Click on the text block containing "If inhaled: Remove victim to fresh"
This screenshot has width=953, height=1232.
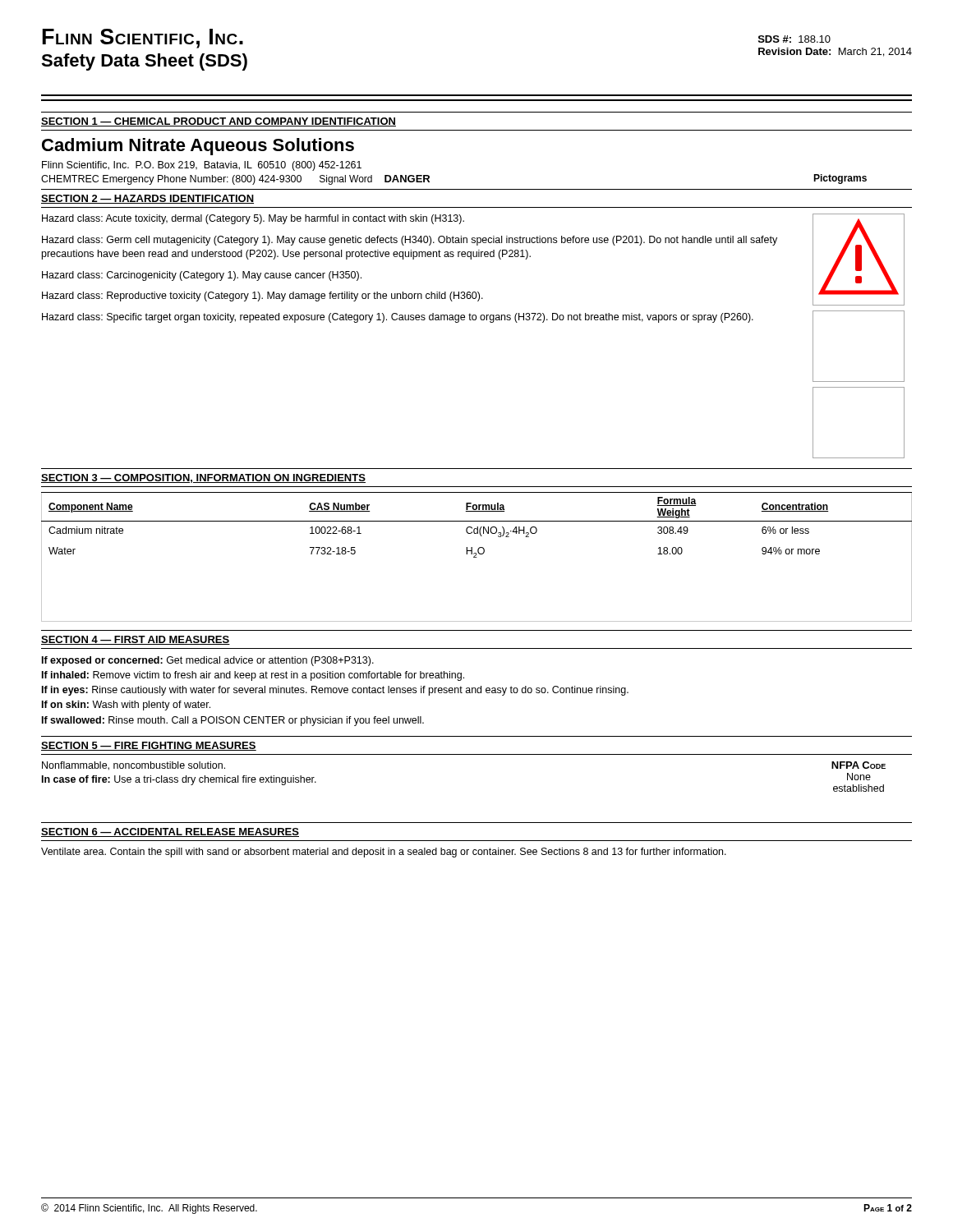pos(253,675)
